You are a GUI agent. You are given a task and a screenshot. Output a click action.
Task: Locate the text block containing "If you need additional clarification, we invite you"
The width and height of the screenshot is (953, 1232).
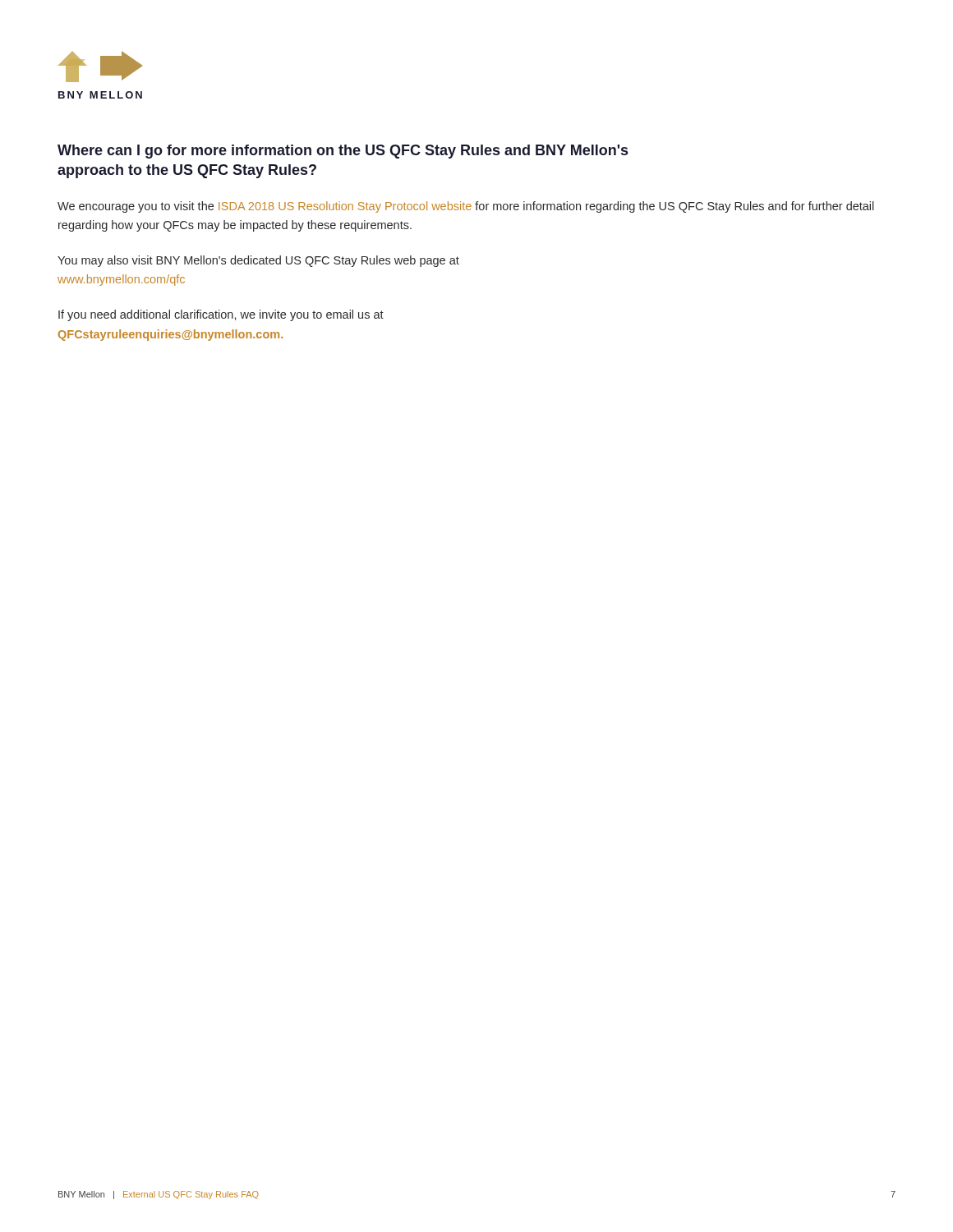coord(220,324)
